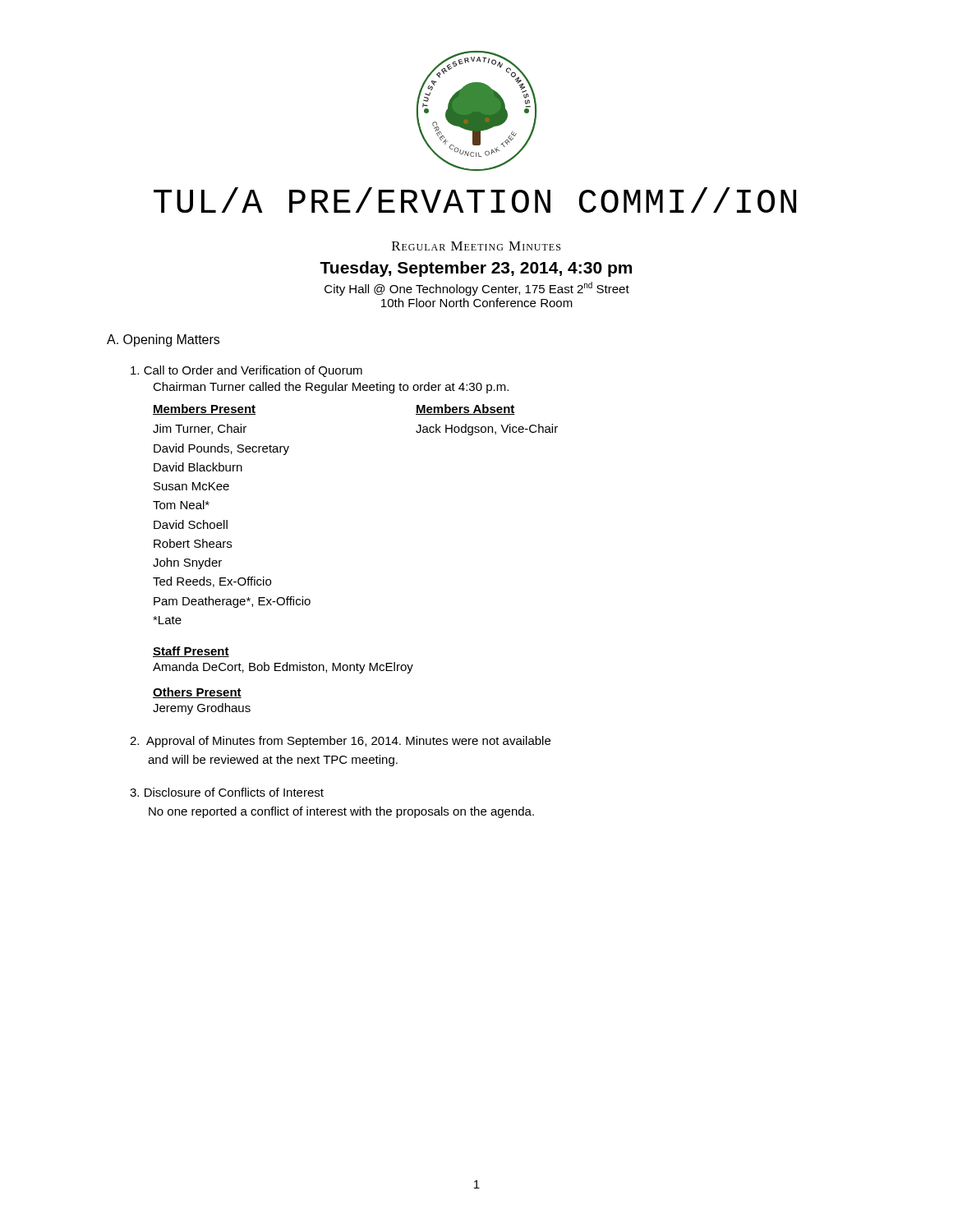Find the passage starting "TUL/A PRE/ERVATION COMMI//ION"
The height and width of the screenshot is (1232, 953).
click(476, 204)
